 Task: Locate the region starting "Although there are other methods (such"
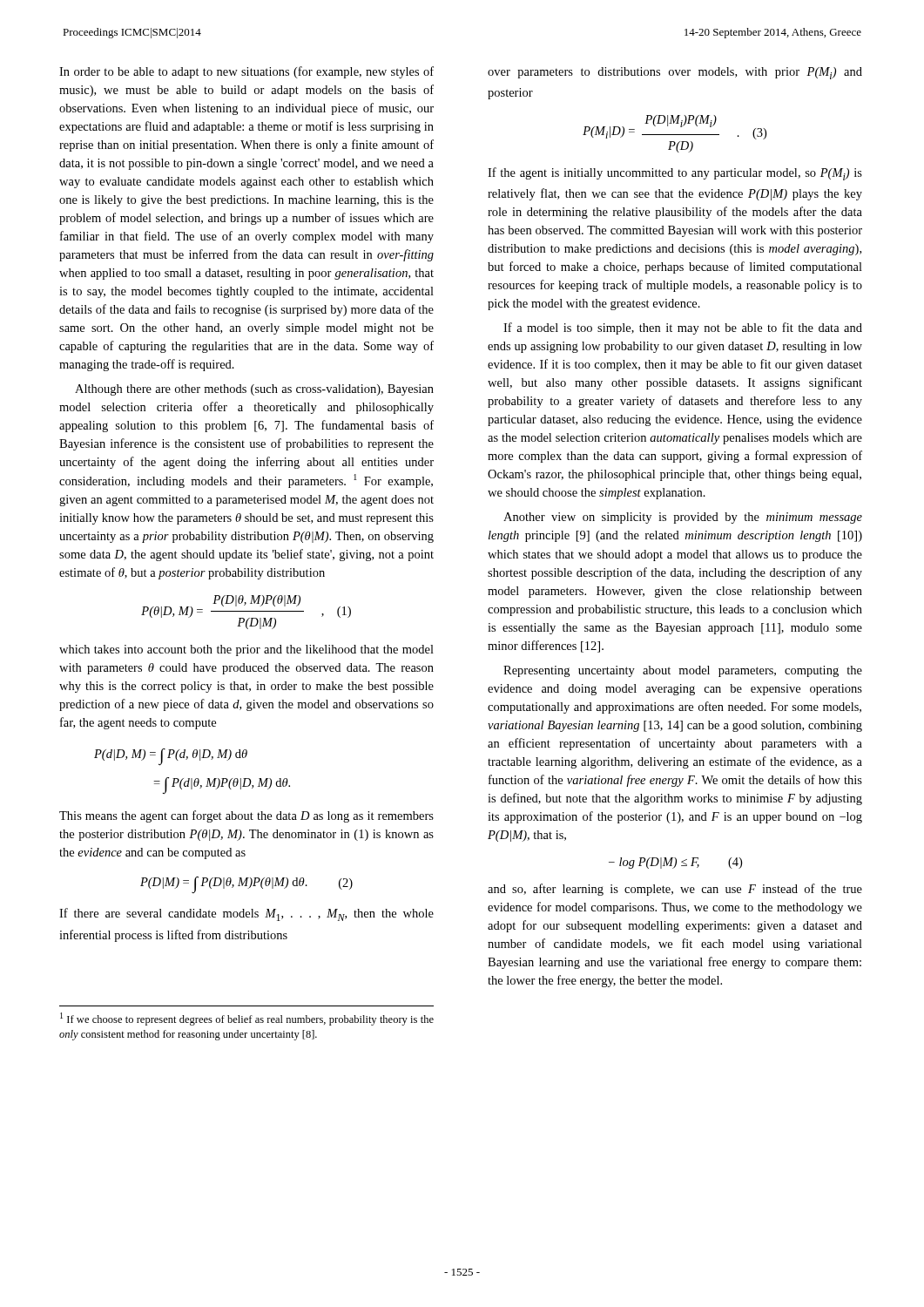[246, 481]
